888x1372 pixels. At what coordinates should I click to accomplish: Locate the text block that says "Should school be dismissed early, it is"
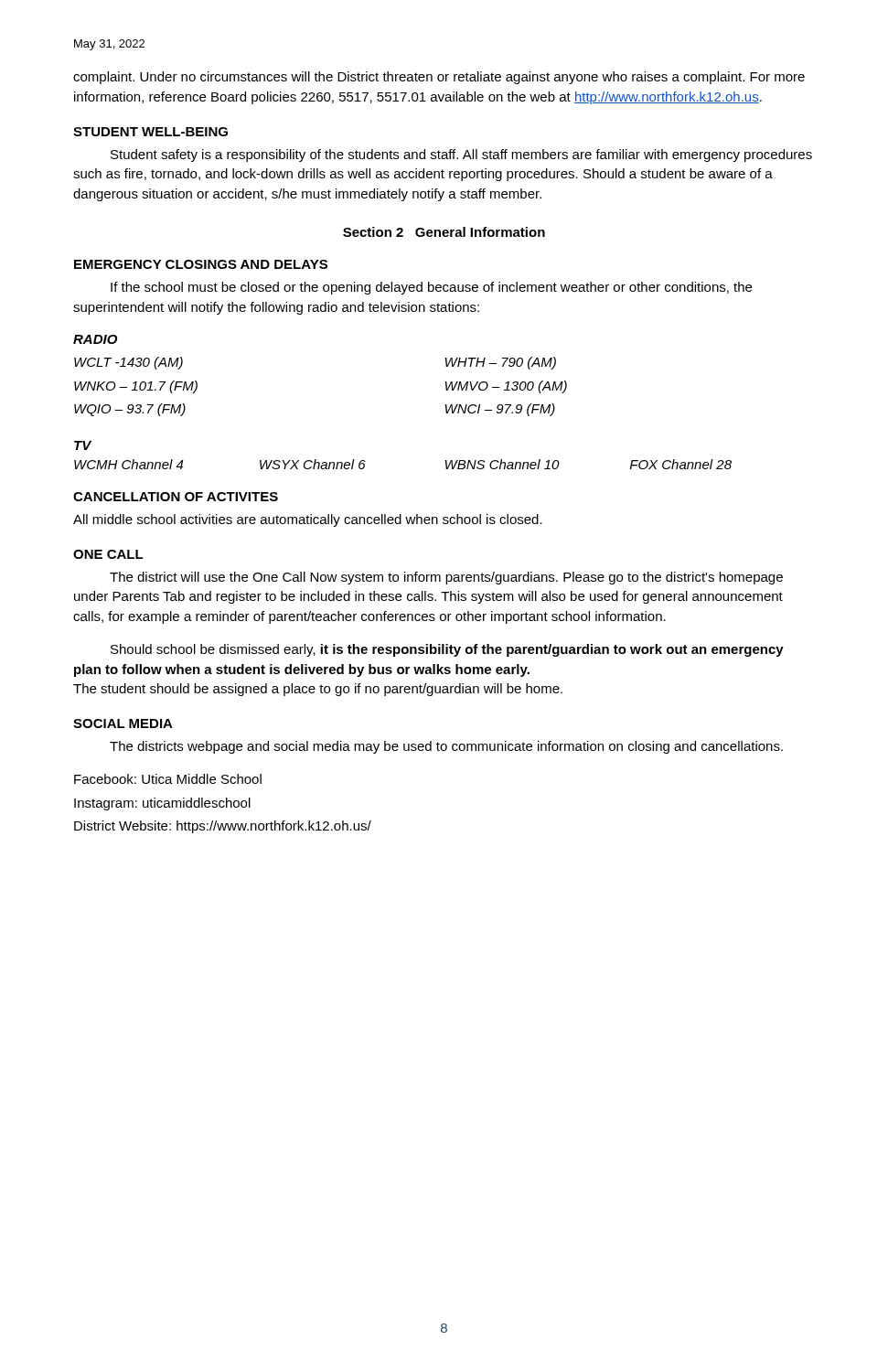[444, 668]
